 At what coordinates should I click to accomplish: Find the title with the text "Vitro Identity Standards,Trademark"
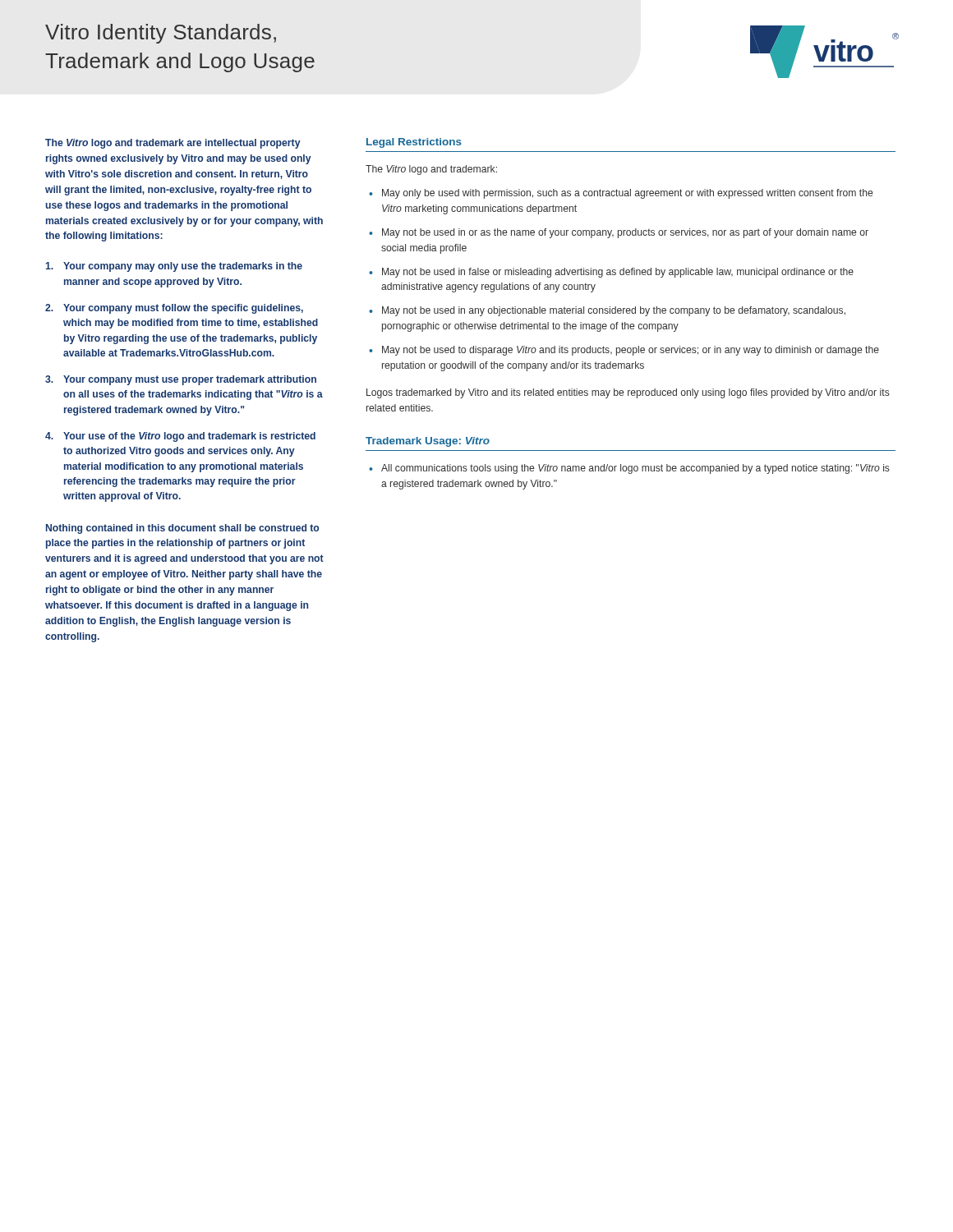tap(180, 46)
